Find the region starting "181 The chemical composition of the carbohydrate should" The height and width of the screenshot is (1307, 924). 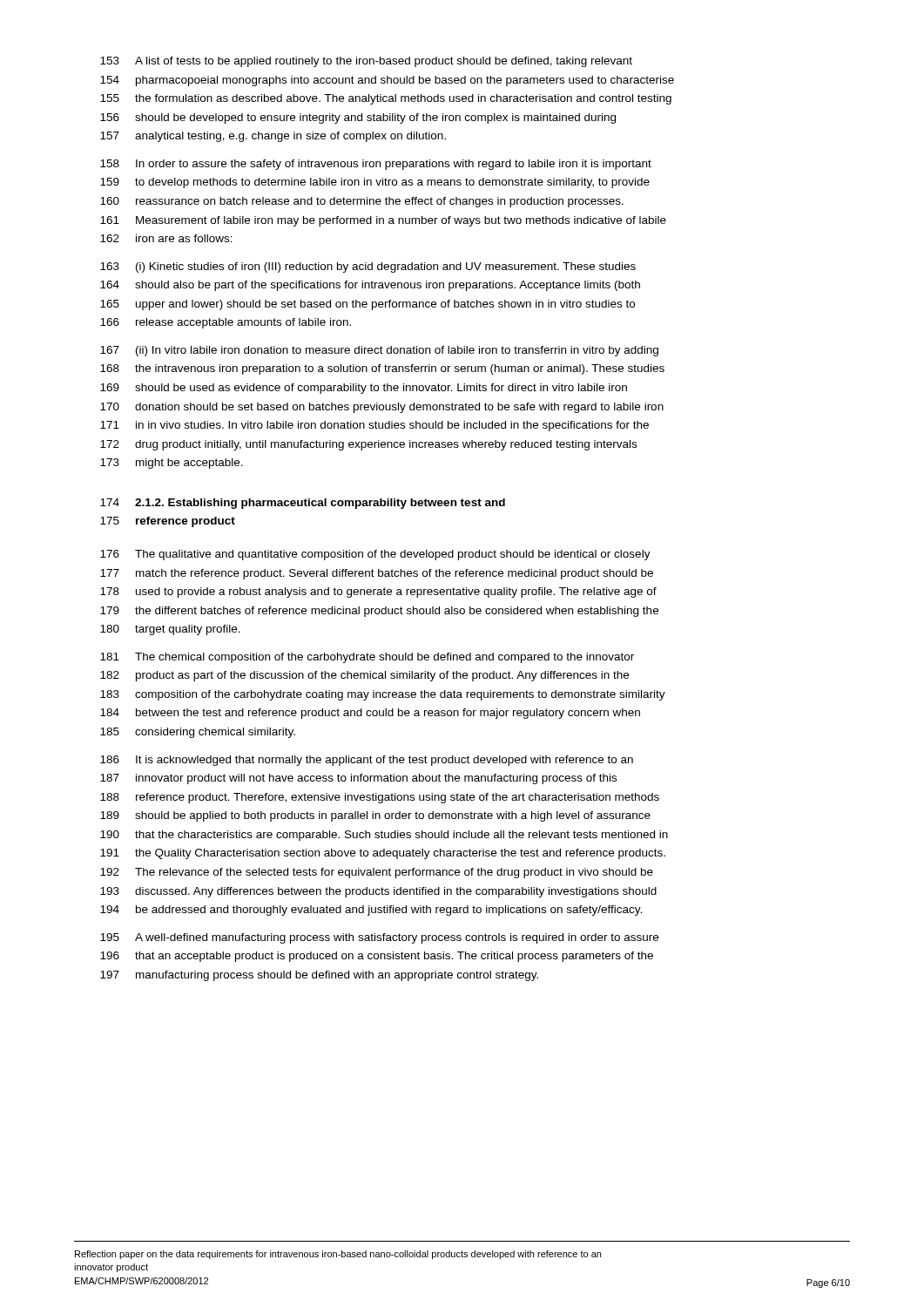click(x=462, y=694)
